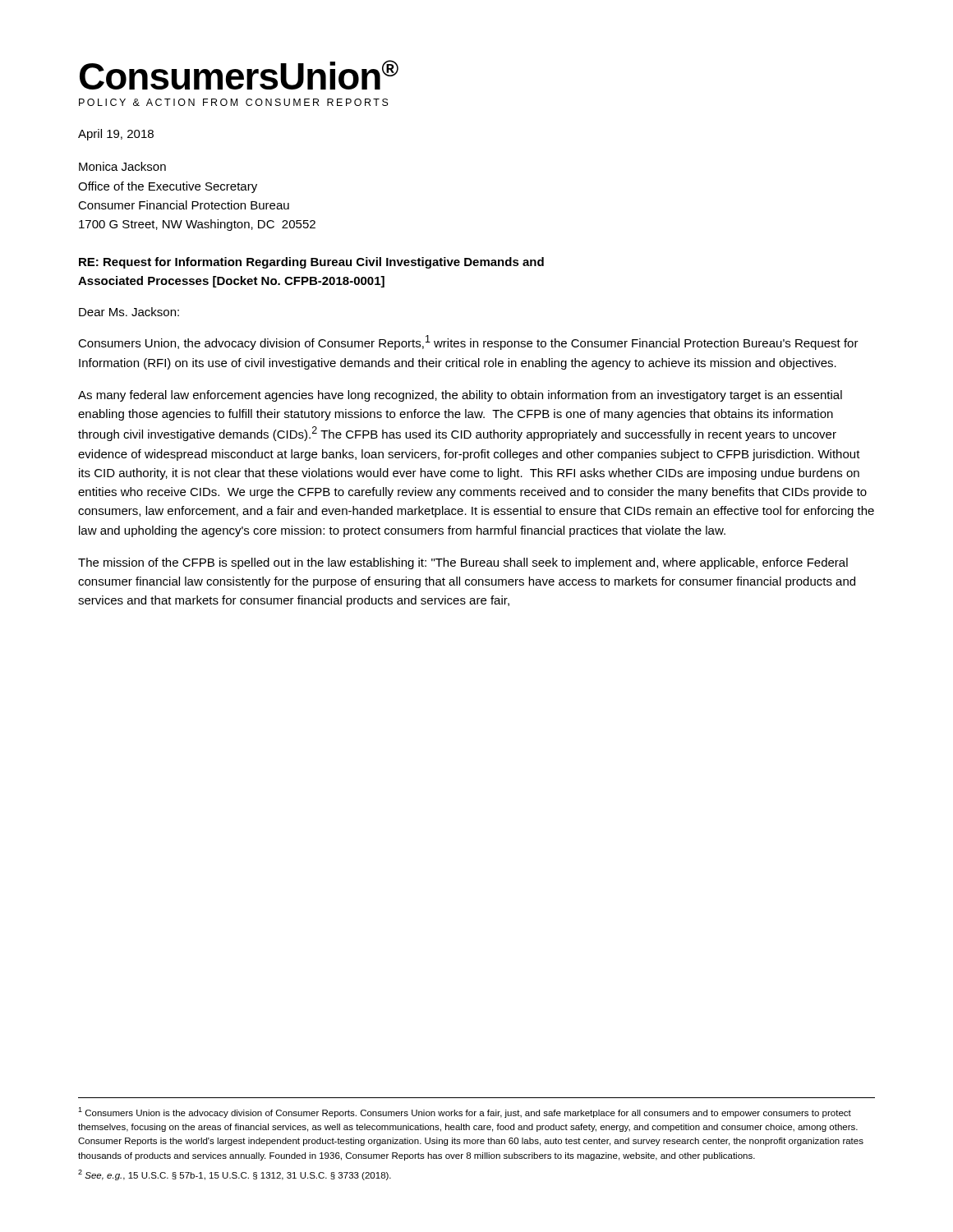This screenshot has width=953, height=1232.
Task: Find the text with the text "Dear Ms. Jackson:"
Action: pos(129,312)
